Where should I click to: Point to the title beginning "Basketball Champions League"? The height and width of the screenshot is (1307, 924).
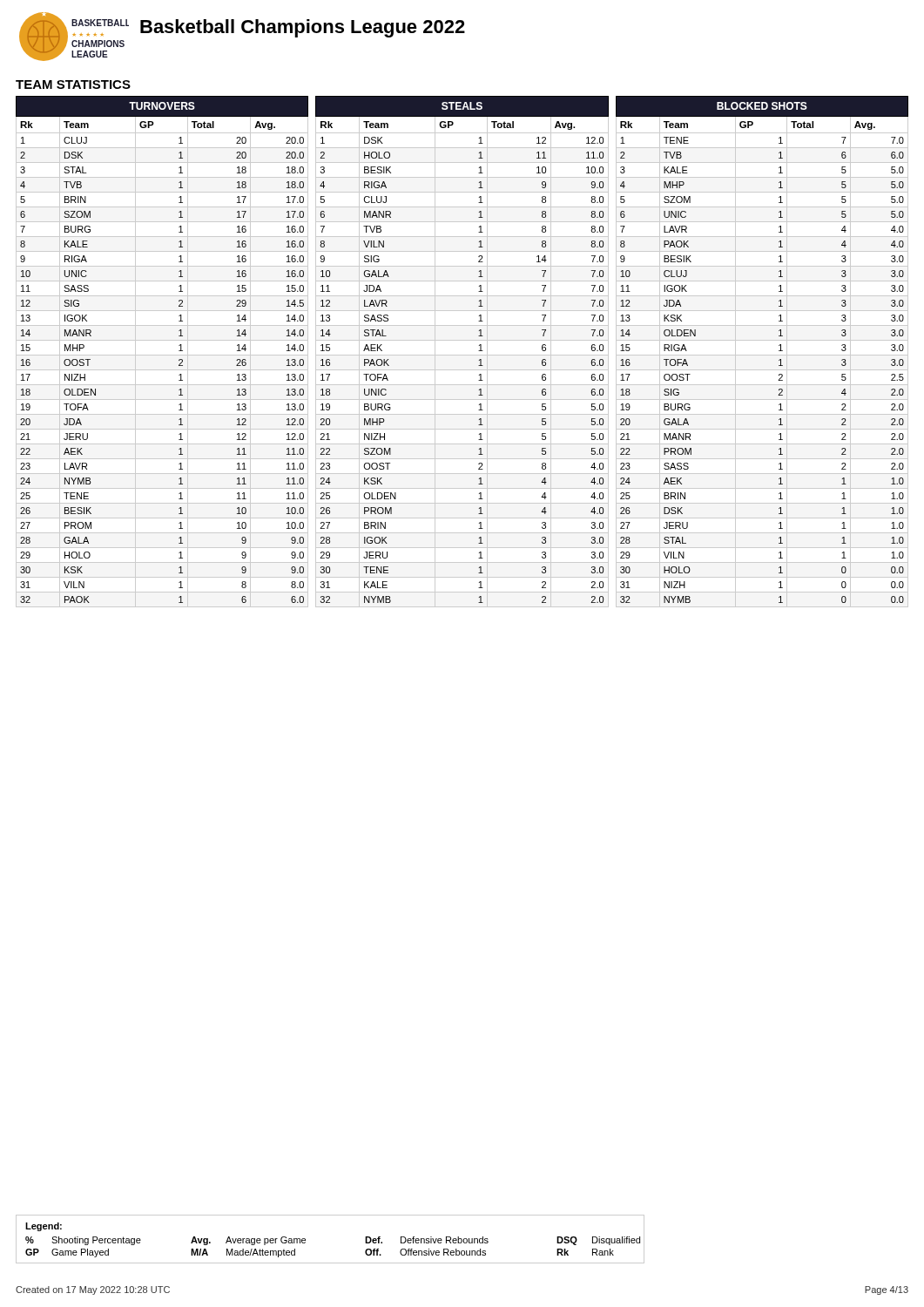[302, 27]
